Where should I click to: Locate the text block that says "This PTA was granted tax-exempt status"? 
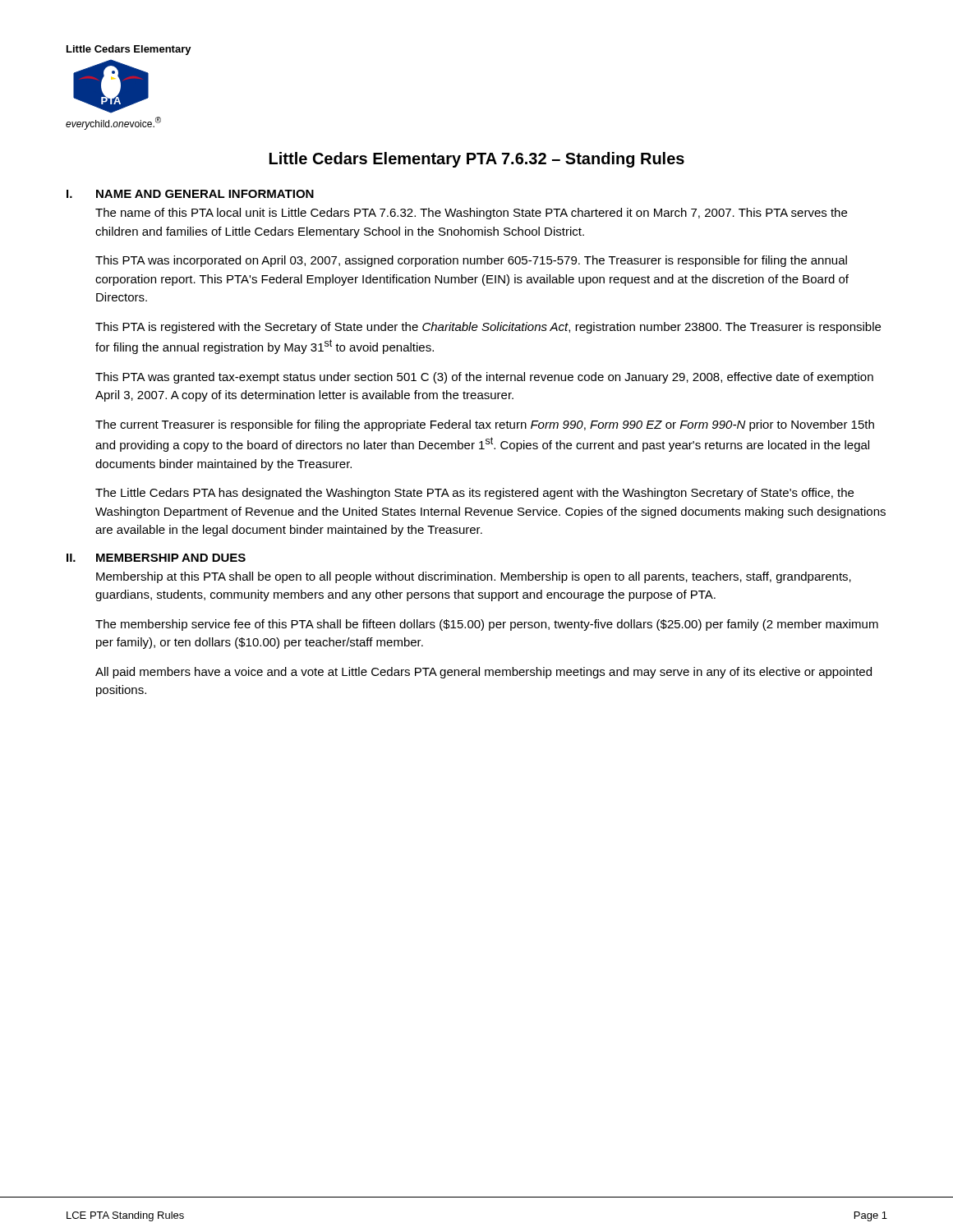(491, 386)
